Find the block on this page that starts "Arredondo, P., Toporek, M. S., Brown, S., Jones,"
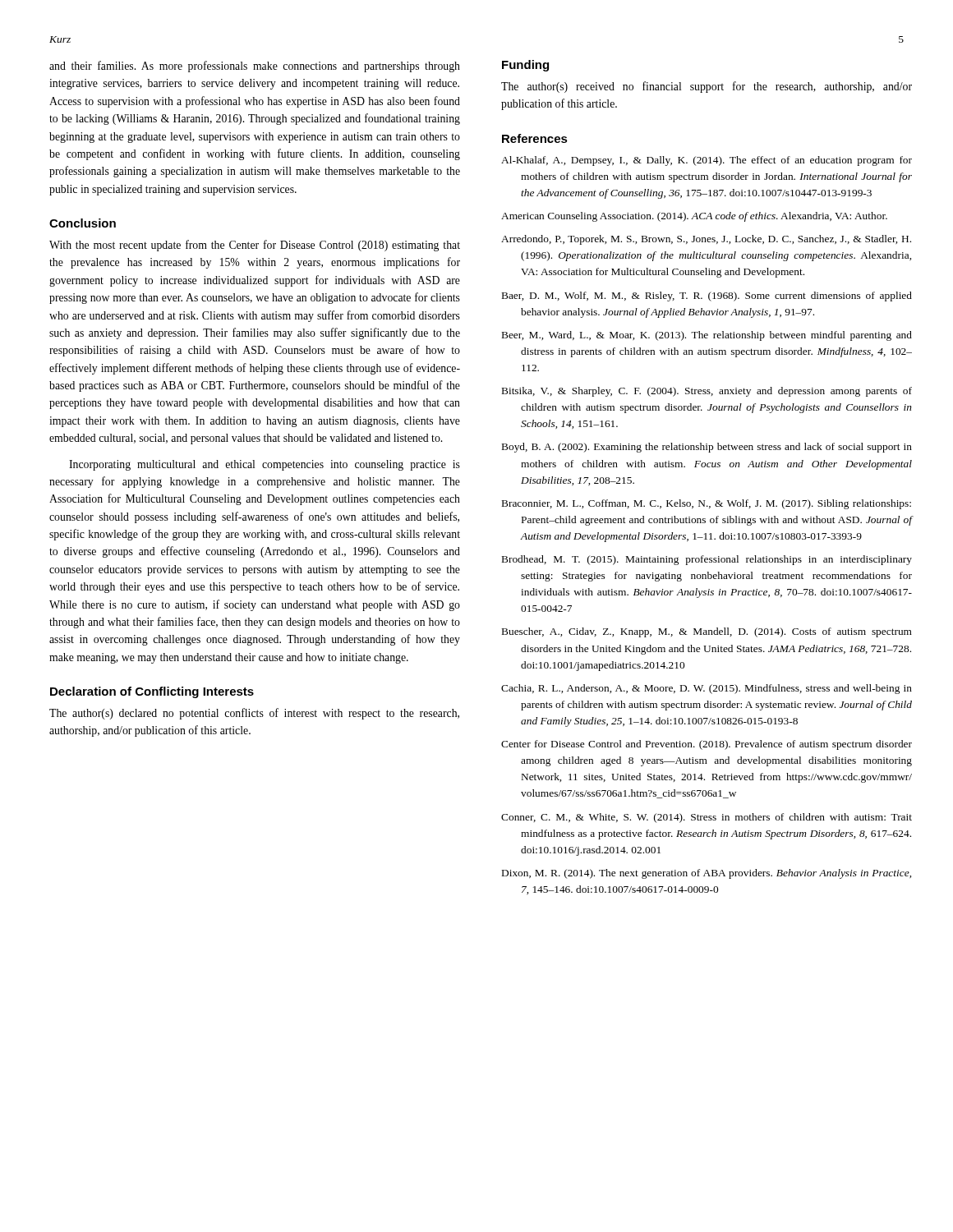 coord(707,255)
